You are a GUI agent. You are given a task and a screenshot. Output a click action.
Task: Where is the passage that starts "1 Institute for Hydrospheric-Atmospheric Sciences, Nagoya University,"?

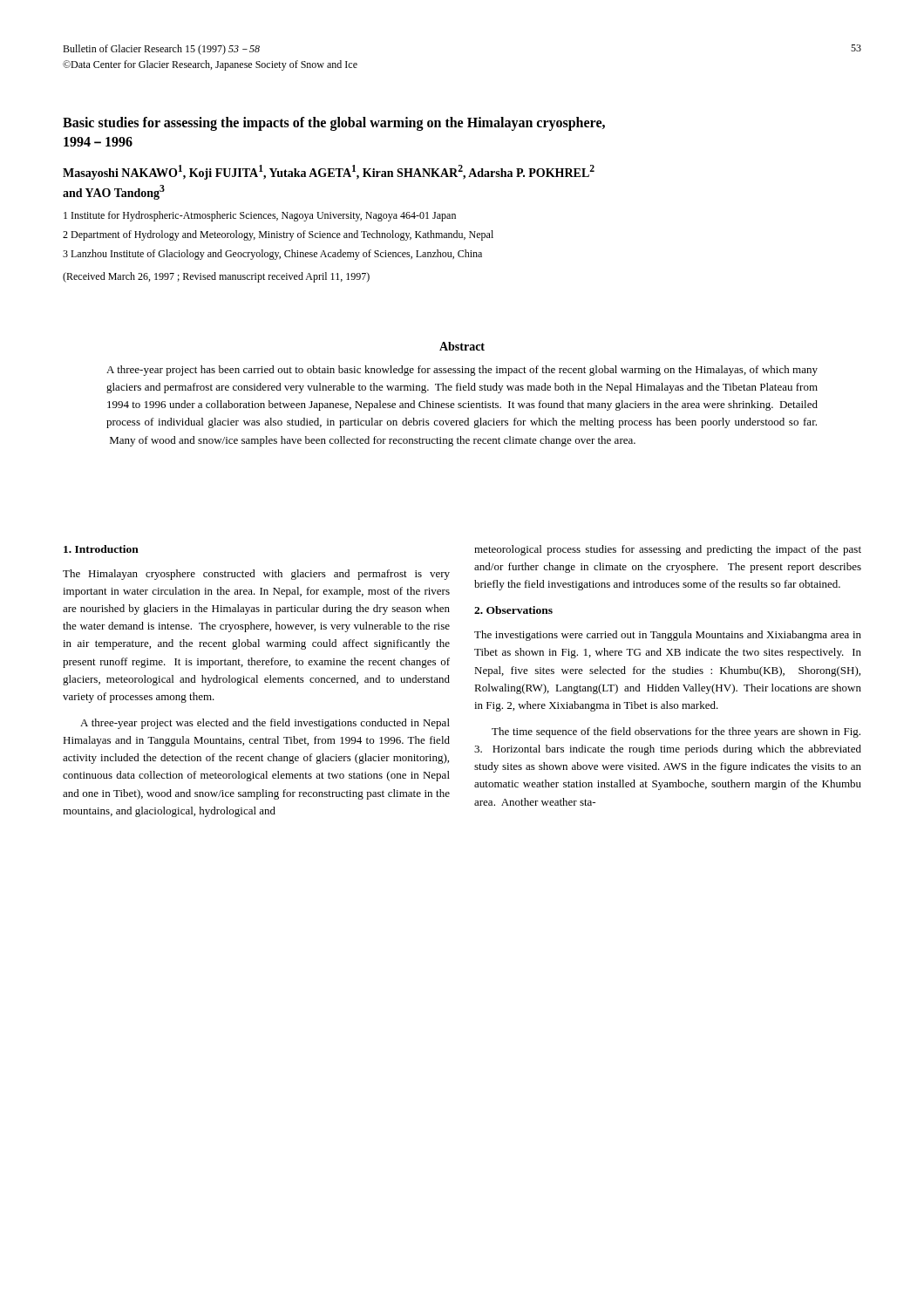tap(260, 215)
